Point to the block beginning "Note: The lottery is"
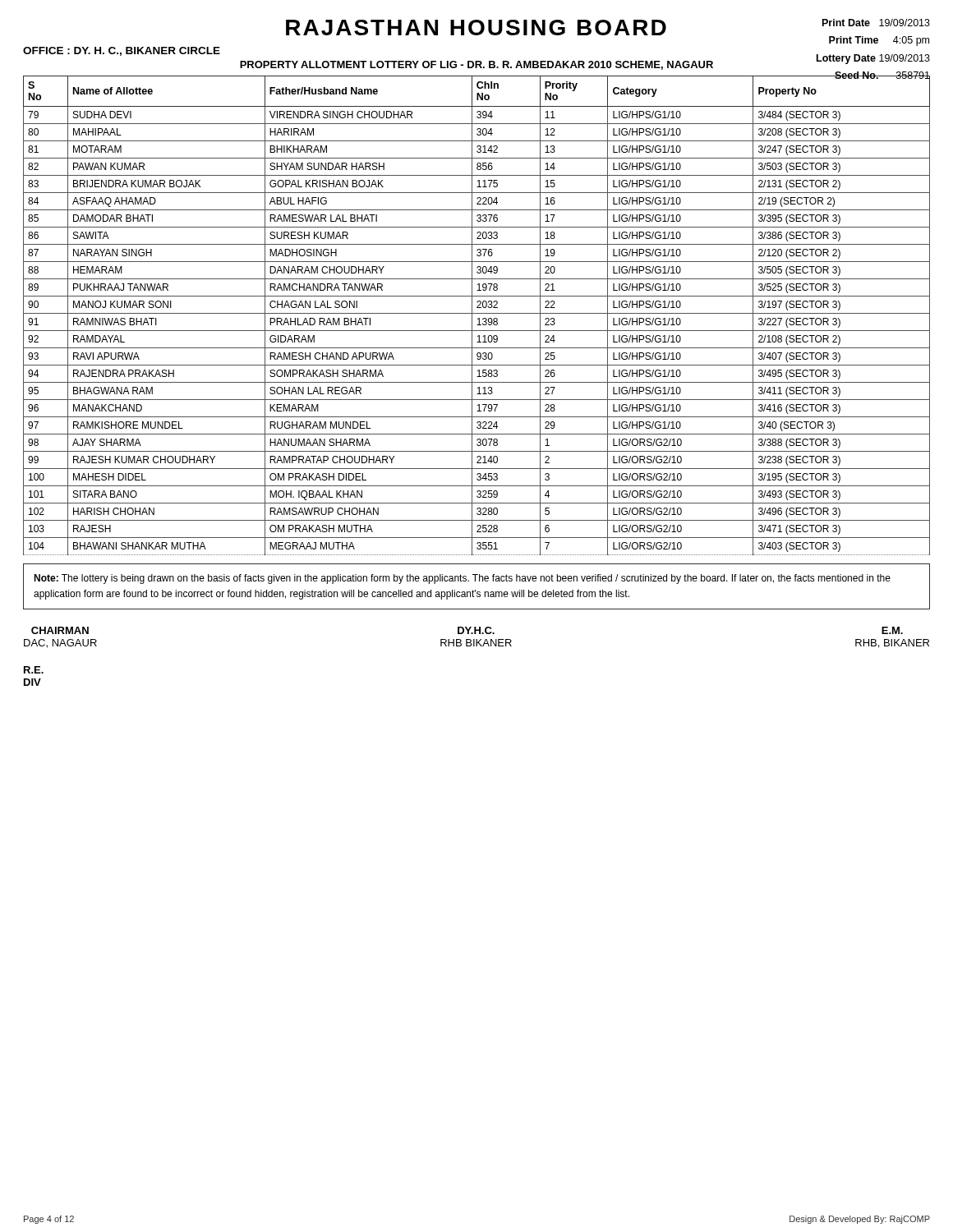This screenshot has width=953, height=1232. pos(462,586)
